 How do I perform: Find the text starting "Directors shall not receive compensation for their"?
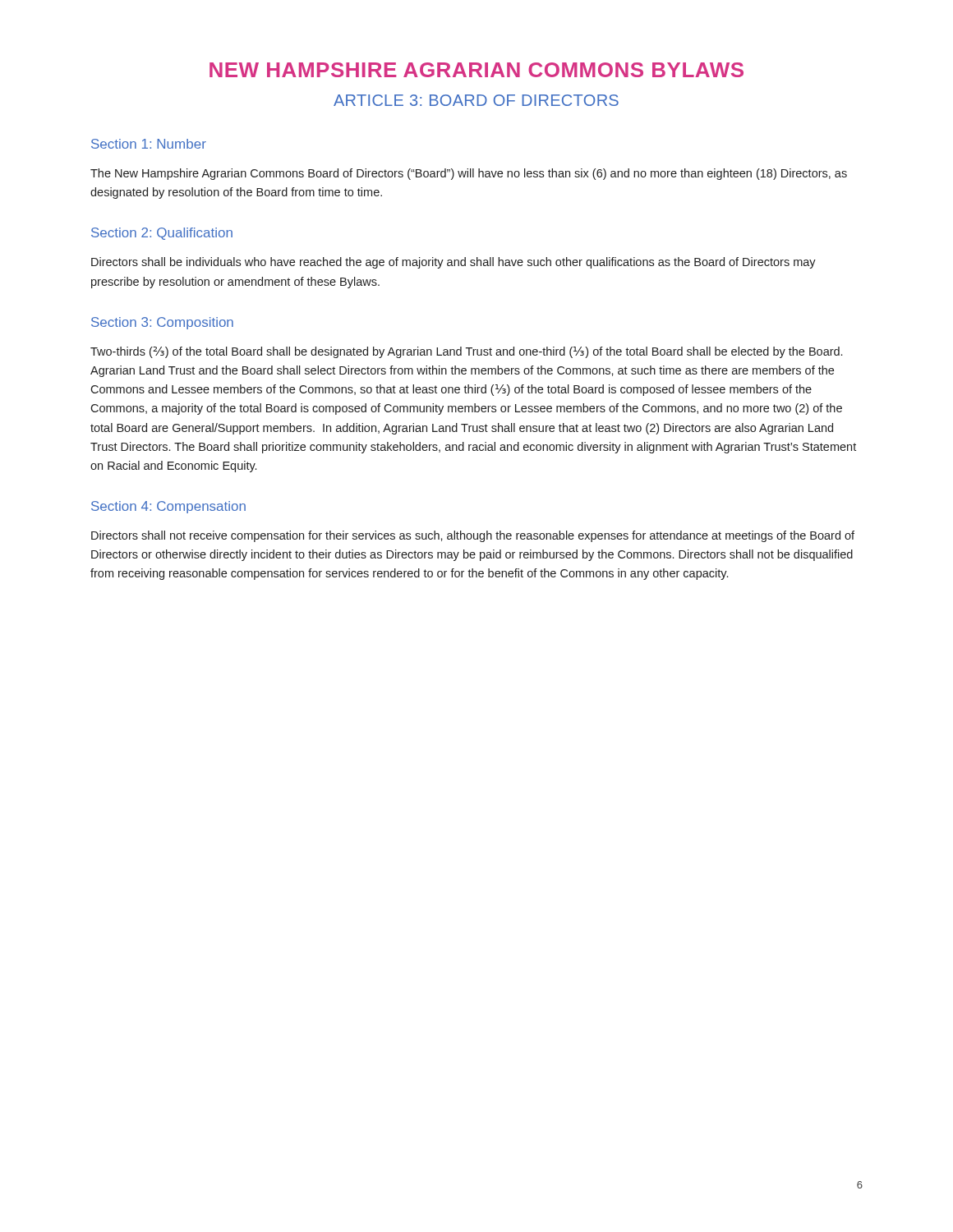(x=472, y=555)
